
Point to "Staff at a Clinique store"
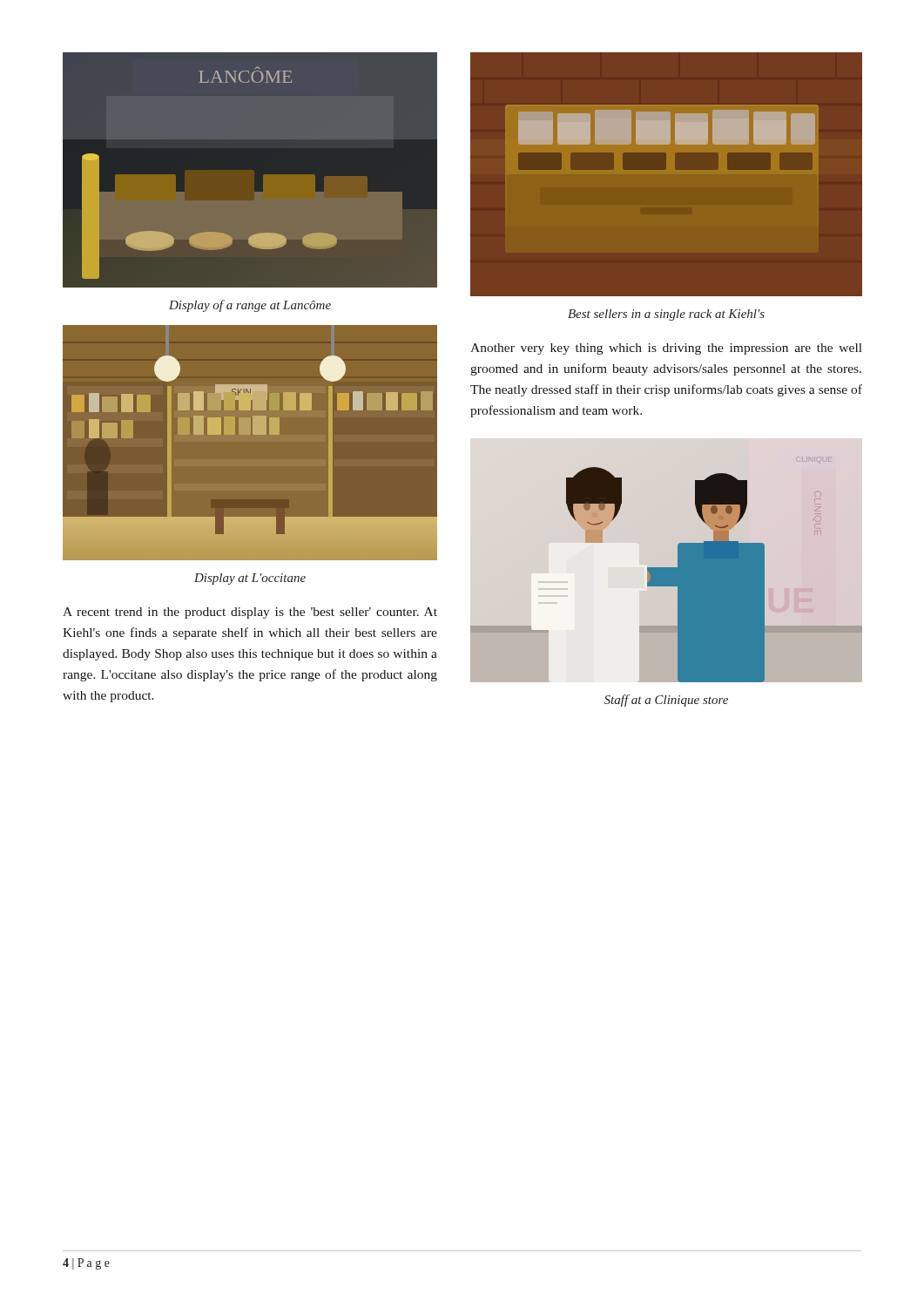[666, 700]
